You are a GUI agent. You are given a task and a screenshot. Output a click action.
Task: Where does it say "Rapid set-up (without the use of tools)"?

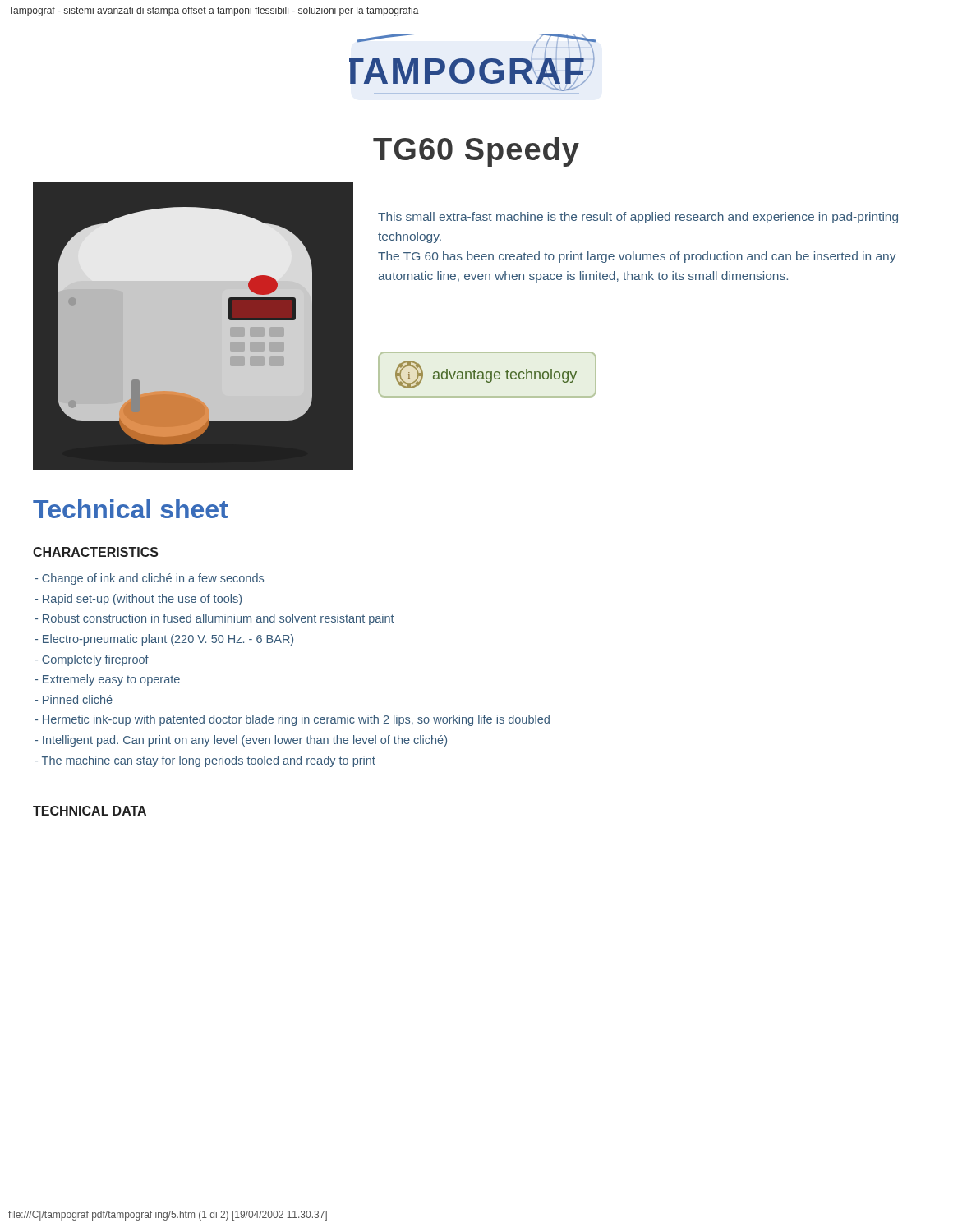click(138, 598)
